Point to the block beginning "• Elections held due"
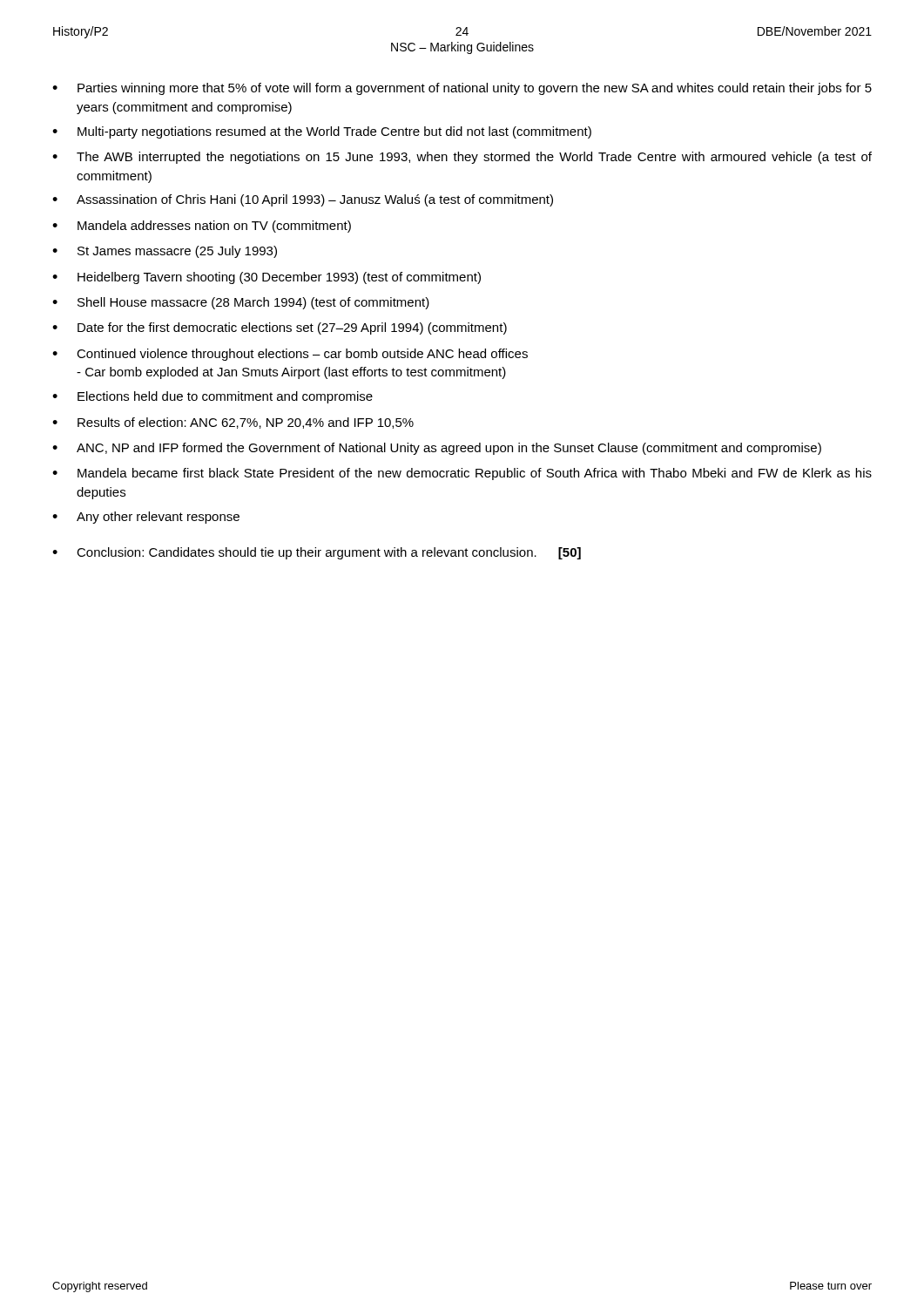The height and width of the screenshot is (1307, 924). (212, 397)
